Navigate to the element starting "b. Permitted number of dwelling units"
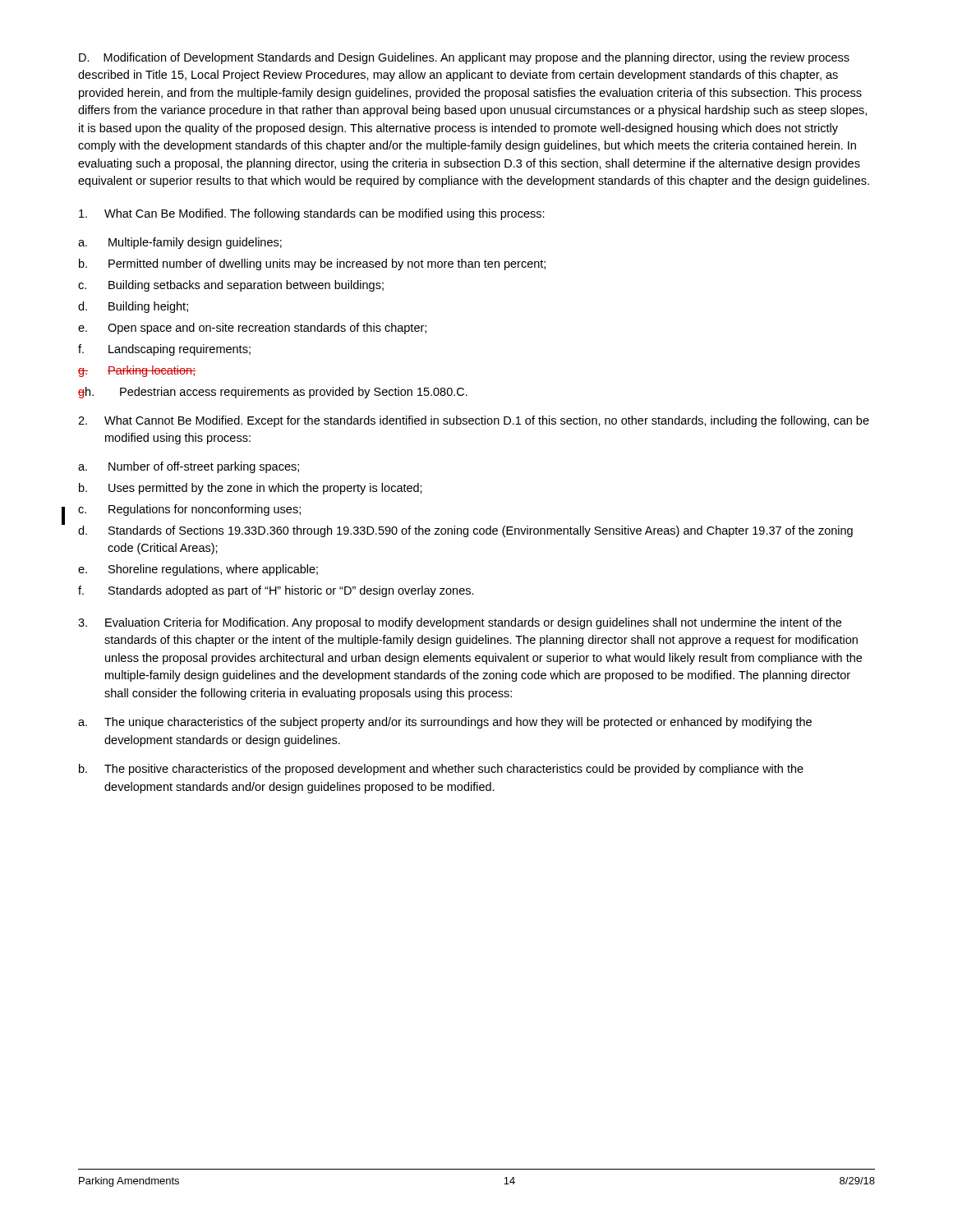 click(312, 264)
